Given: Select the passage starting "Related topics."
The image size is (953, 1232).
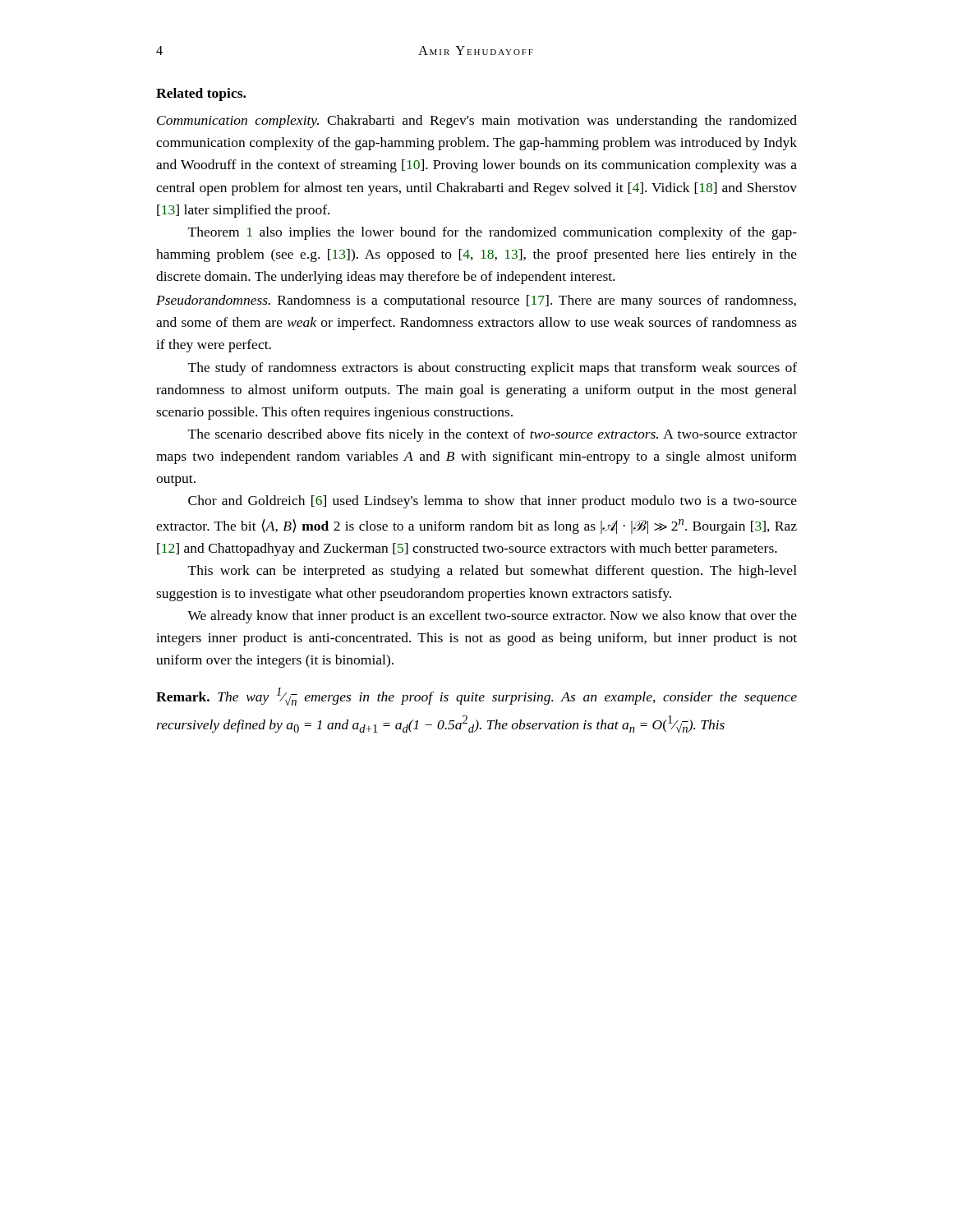Looking at the screenshot, I should pyautogui.click(x=201, y=93).
